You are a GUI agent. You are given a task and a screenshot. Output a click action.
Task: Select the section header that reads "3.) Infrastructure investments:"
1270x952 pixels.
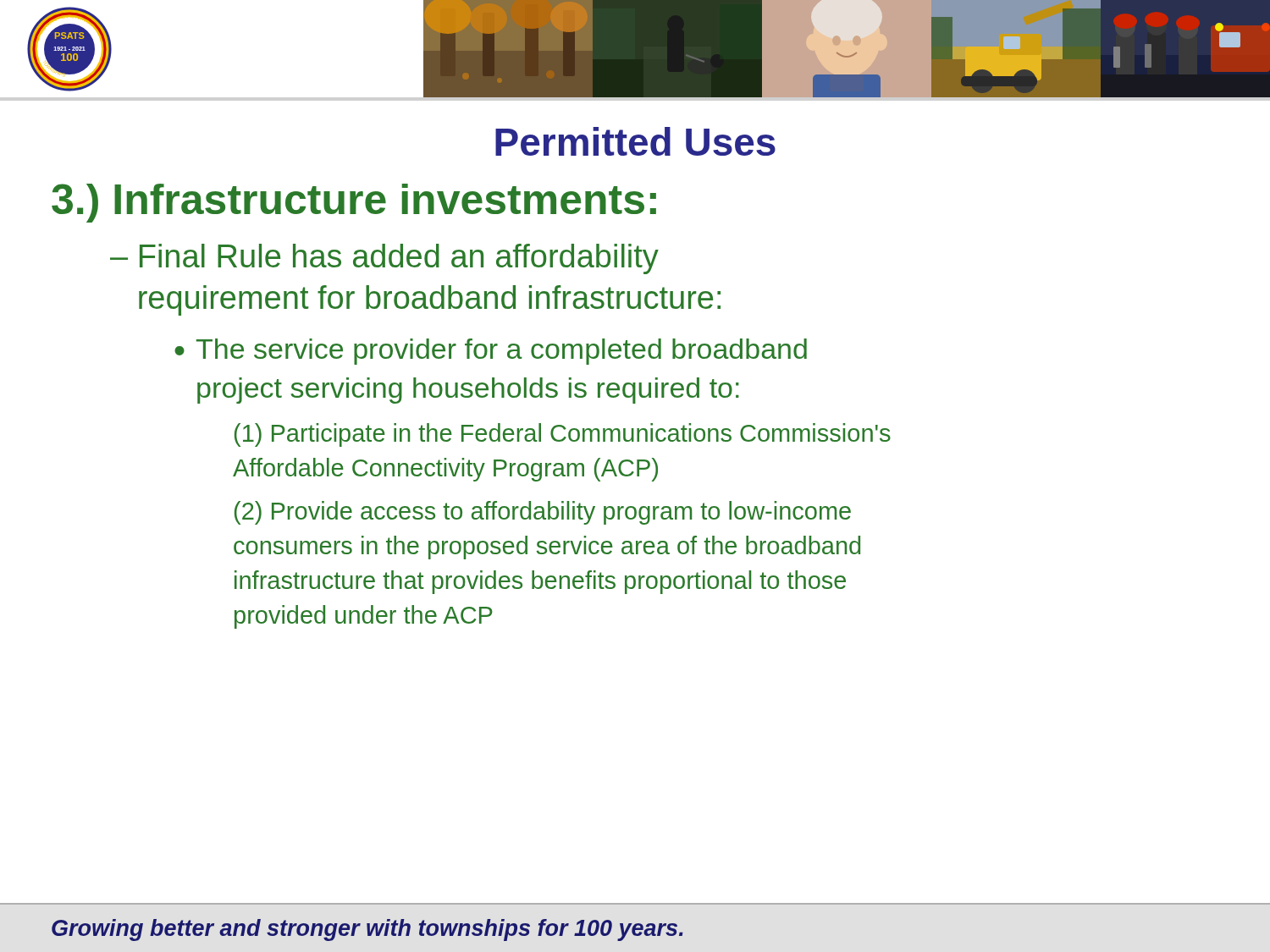(x=355, y=200)
